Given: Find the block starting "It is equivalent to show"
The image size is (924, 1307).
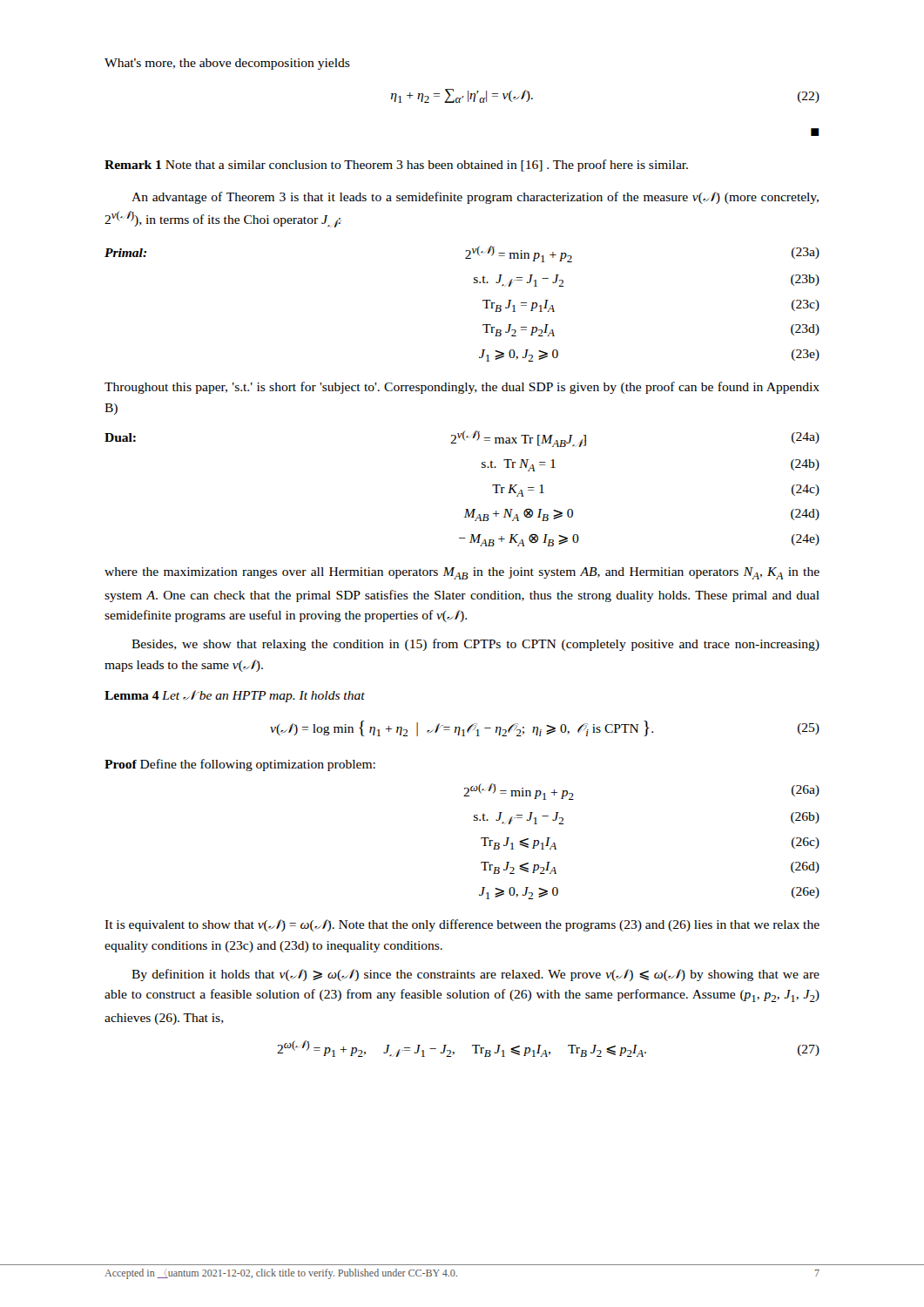Looking at the screenshot, I should tap(462, 934).
